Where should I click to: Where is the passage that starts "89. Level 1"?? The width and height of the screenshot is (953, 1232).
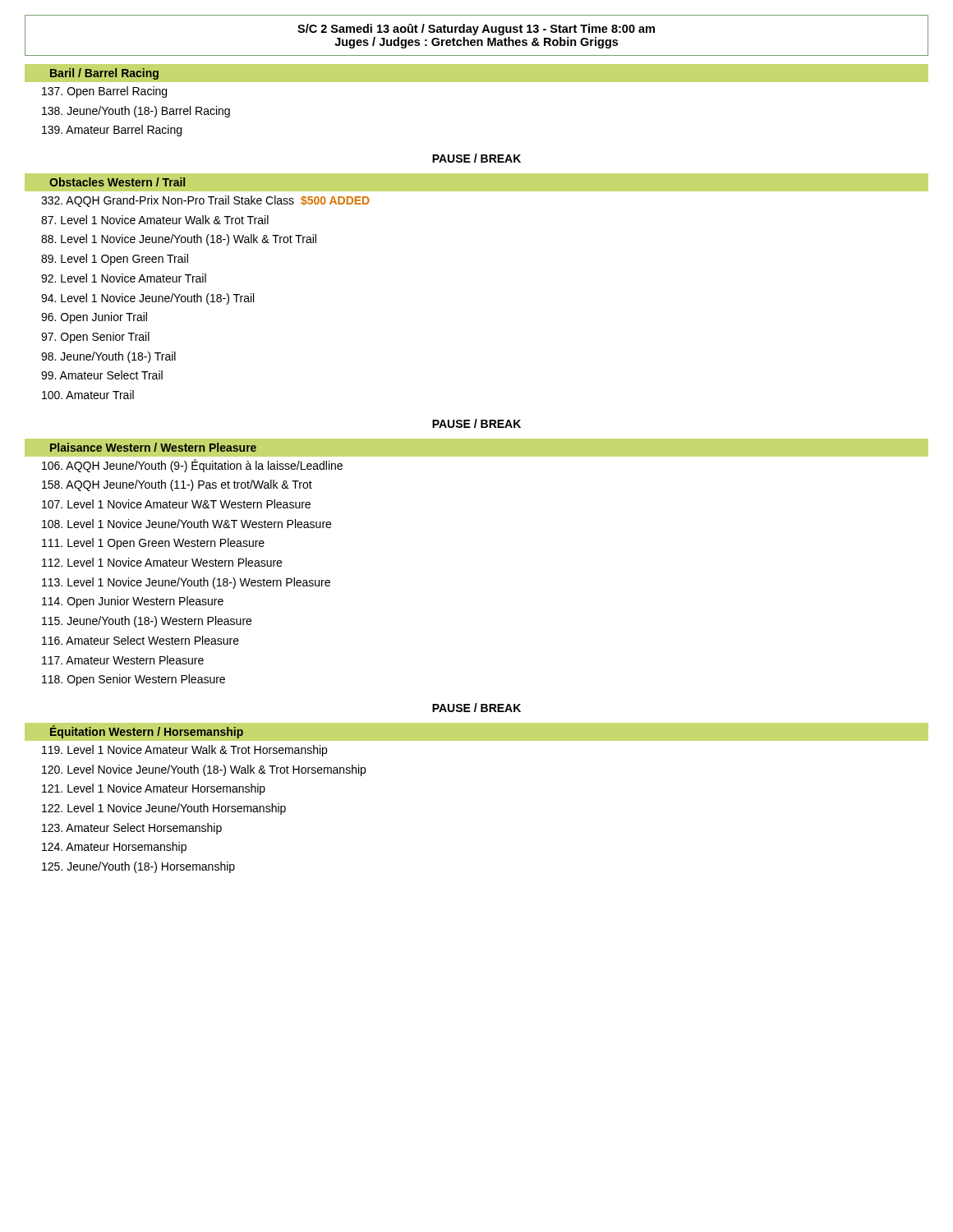(x=115, y=259)
